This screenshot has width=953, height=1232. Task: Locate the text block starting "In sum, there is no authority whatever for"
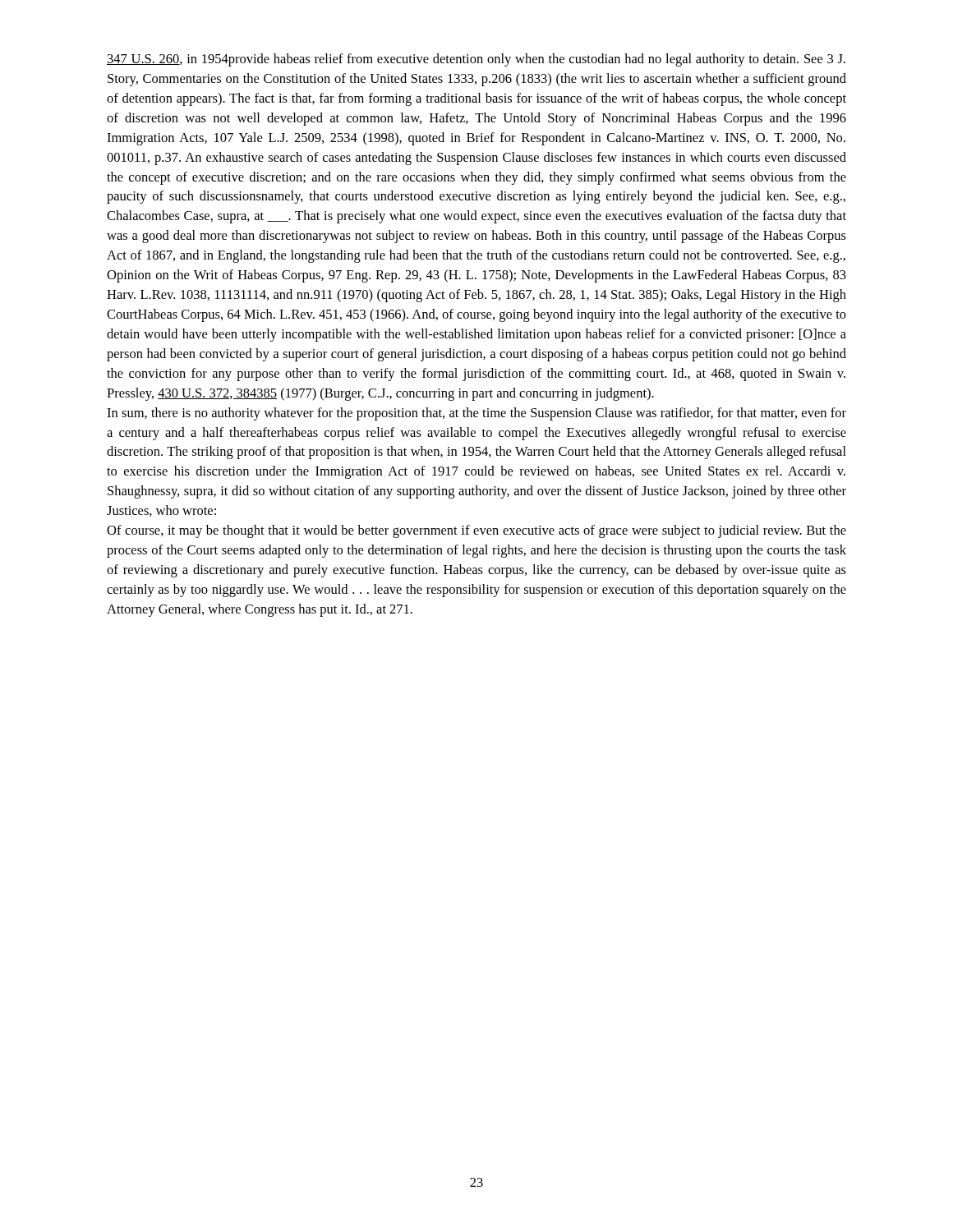pyautogui.click(x=476, y=462)
